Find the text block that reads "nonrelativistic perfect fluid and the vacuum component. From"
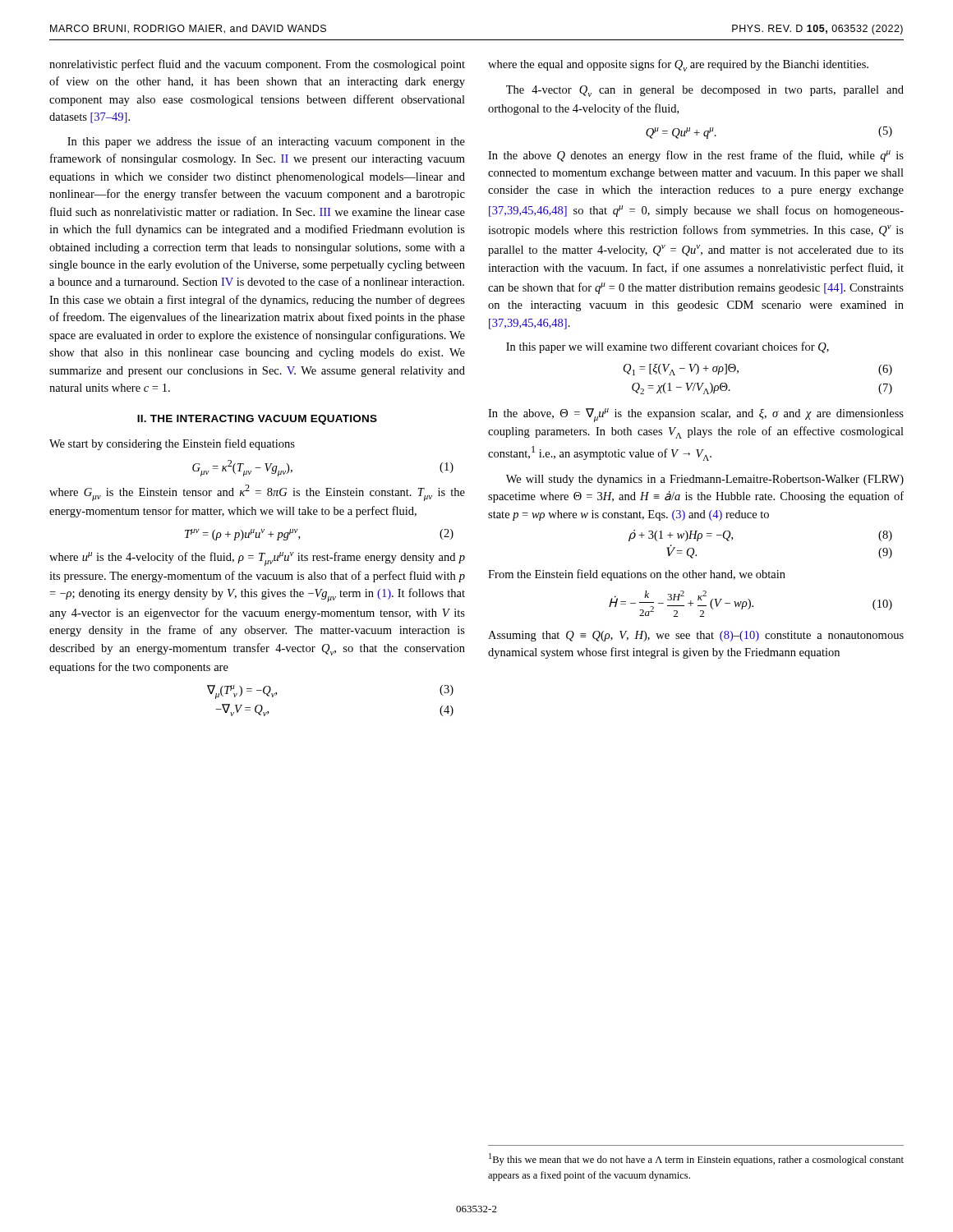The width and height of the screenshot is (953, 1232). [257, 91]
